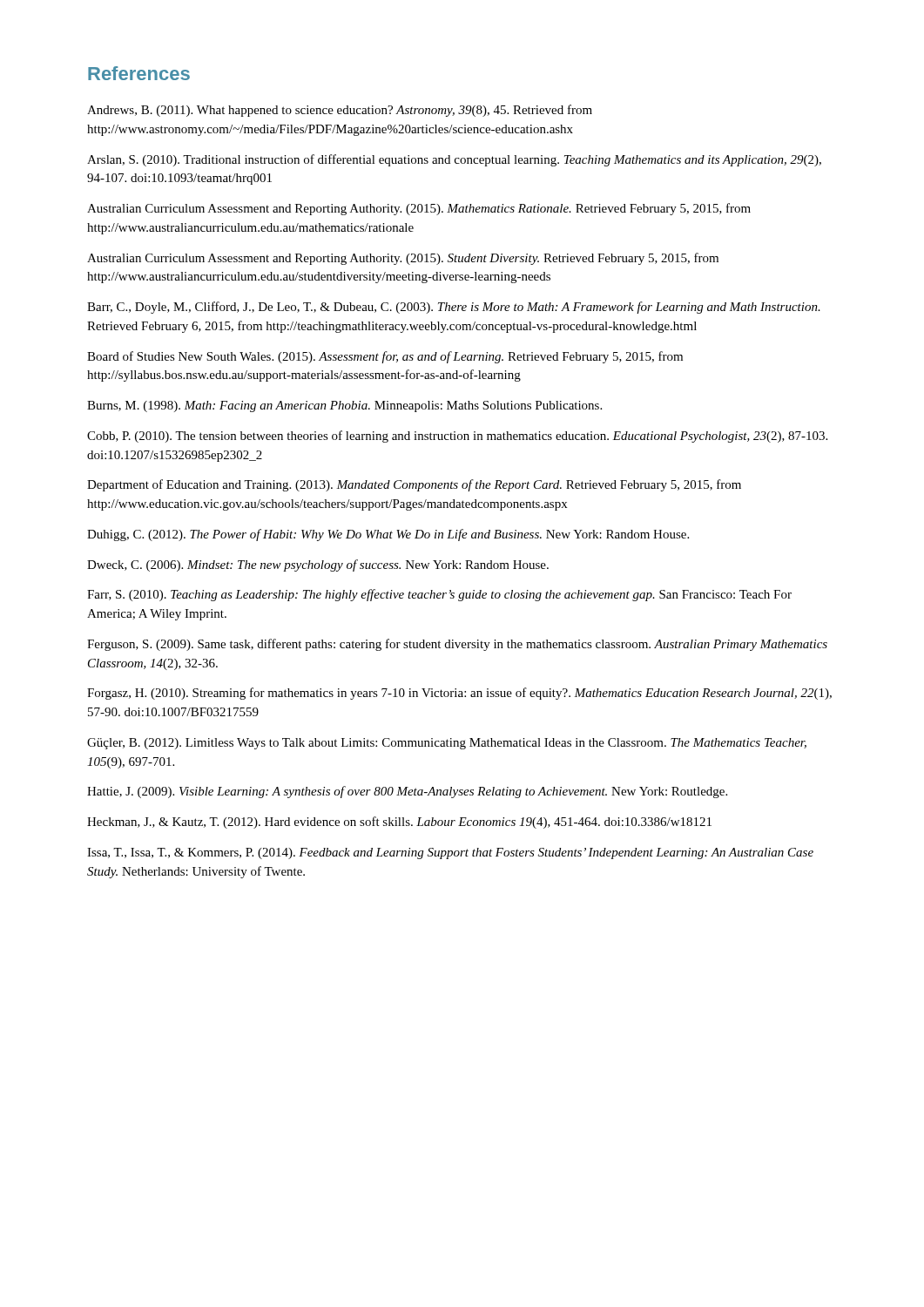
Task: Find the block starting "Hattie, J. (2009). Visible Learning:"
Action: pos(408,791)
